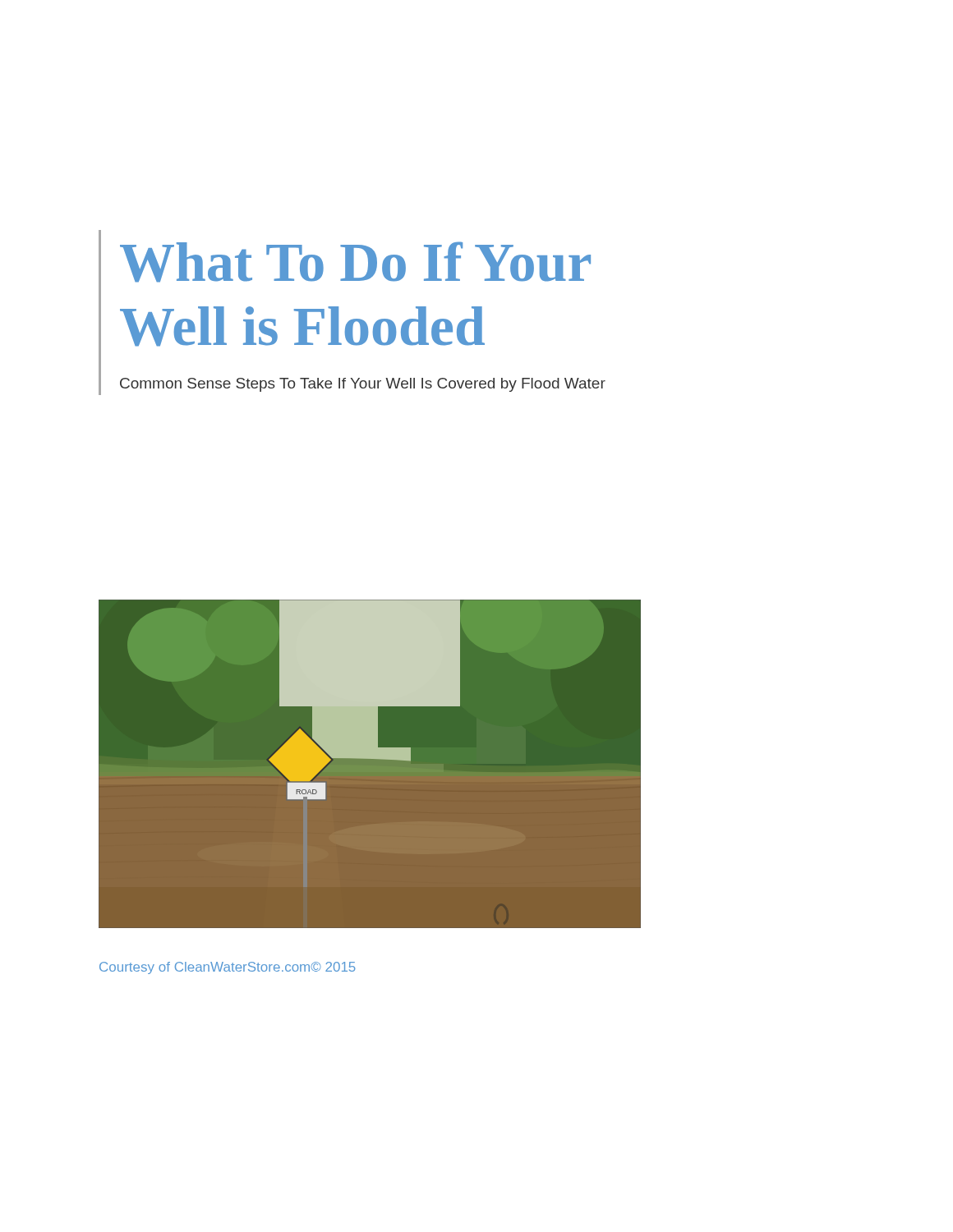Select the photo

pos(370,764)
